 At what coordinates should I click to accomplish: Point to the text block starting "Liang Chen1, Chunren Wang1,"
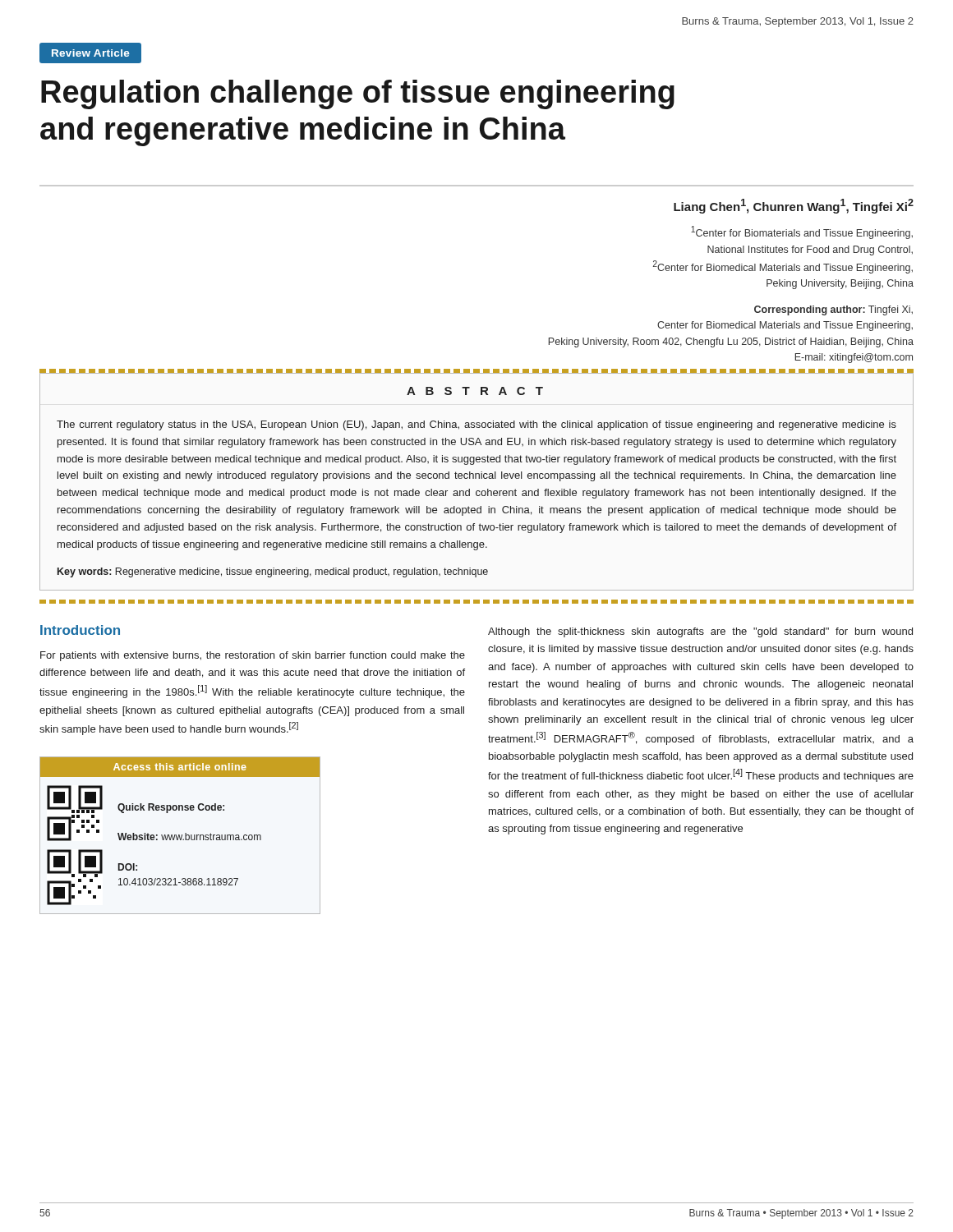tap(793, 205)
